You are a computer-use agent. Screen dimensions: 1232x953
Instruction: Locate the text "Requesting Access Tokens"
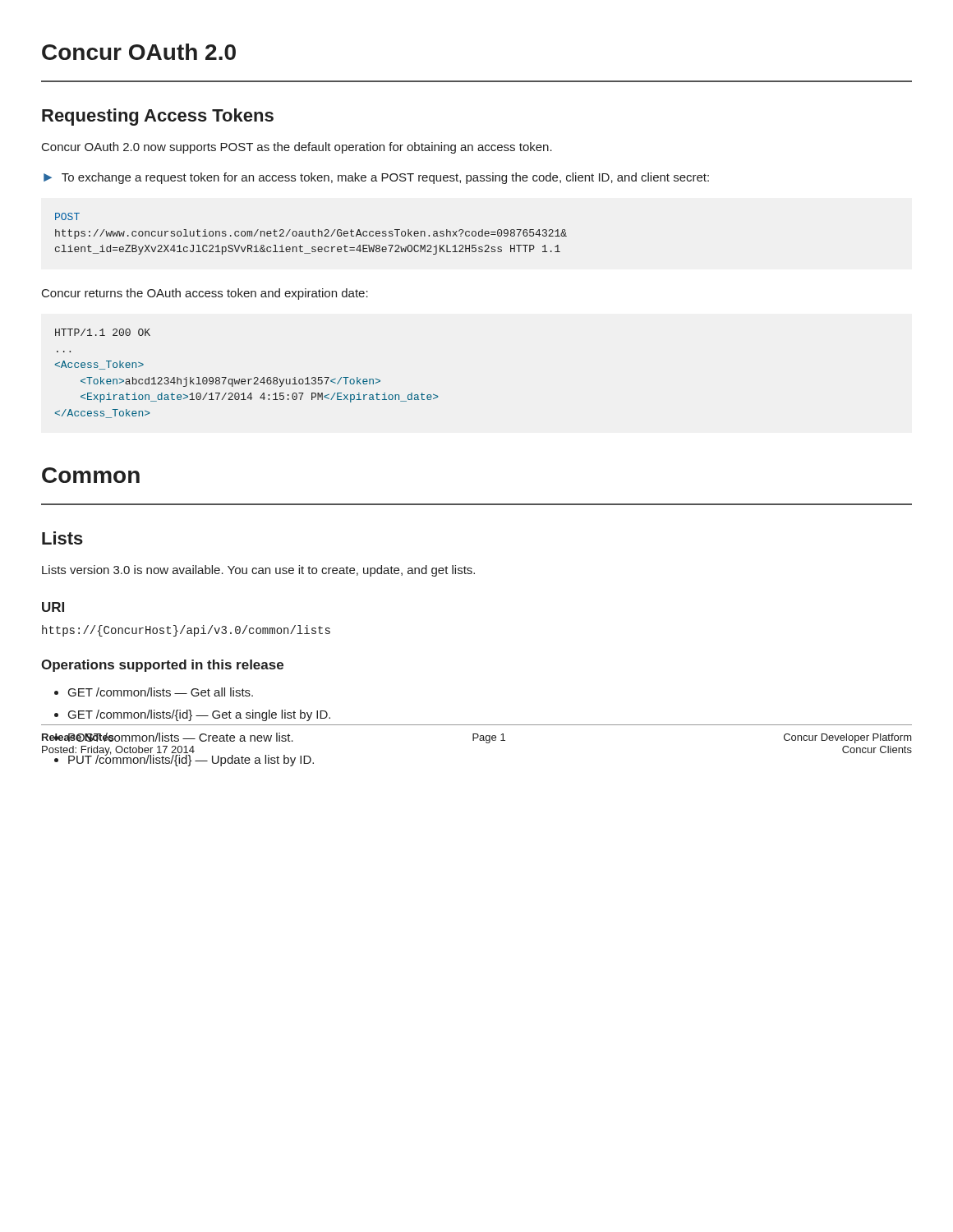point(158,117)
